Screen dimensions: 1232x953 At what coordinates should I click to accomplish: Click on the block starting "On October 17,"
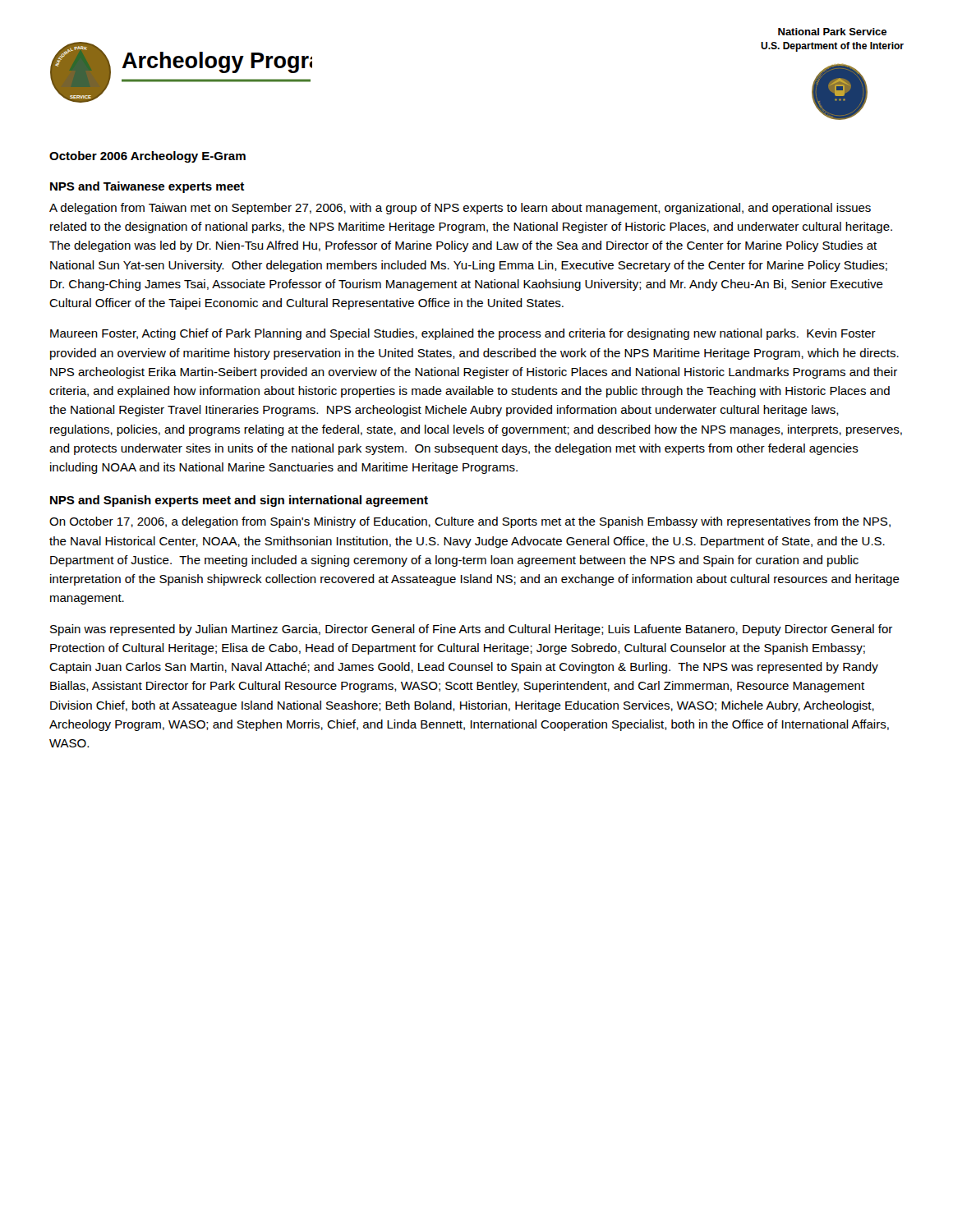pos(474,560)
